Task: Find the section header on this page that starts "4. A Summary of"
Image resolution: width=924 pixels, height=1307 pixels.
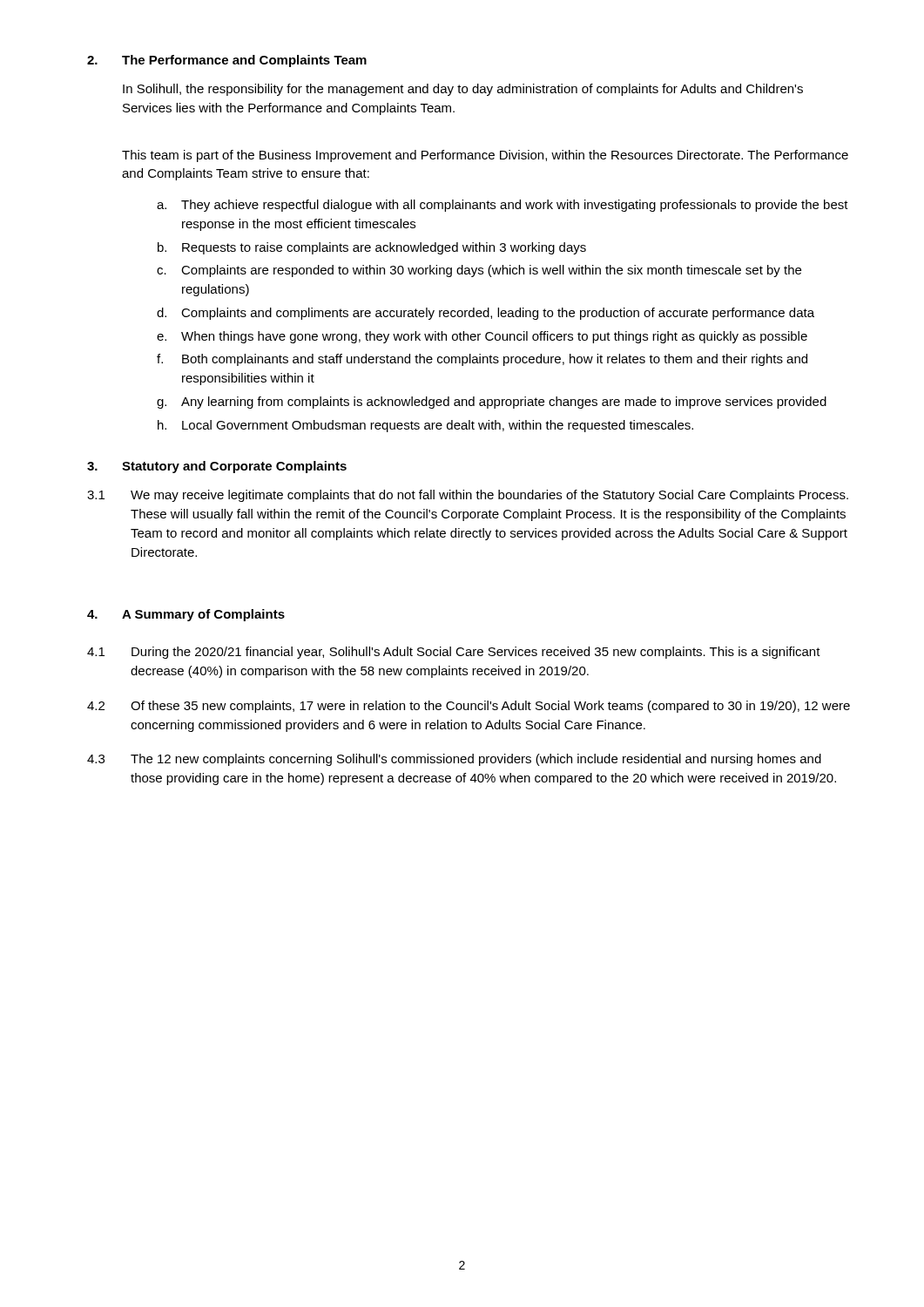Action: (186, 614)
